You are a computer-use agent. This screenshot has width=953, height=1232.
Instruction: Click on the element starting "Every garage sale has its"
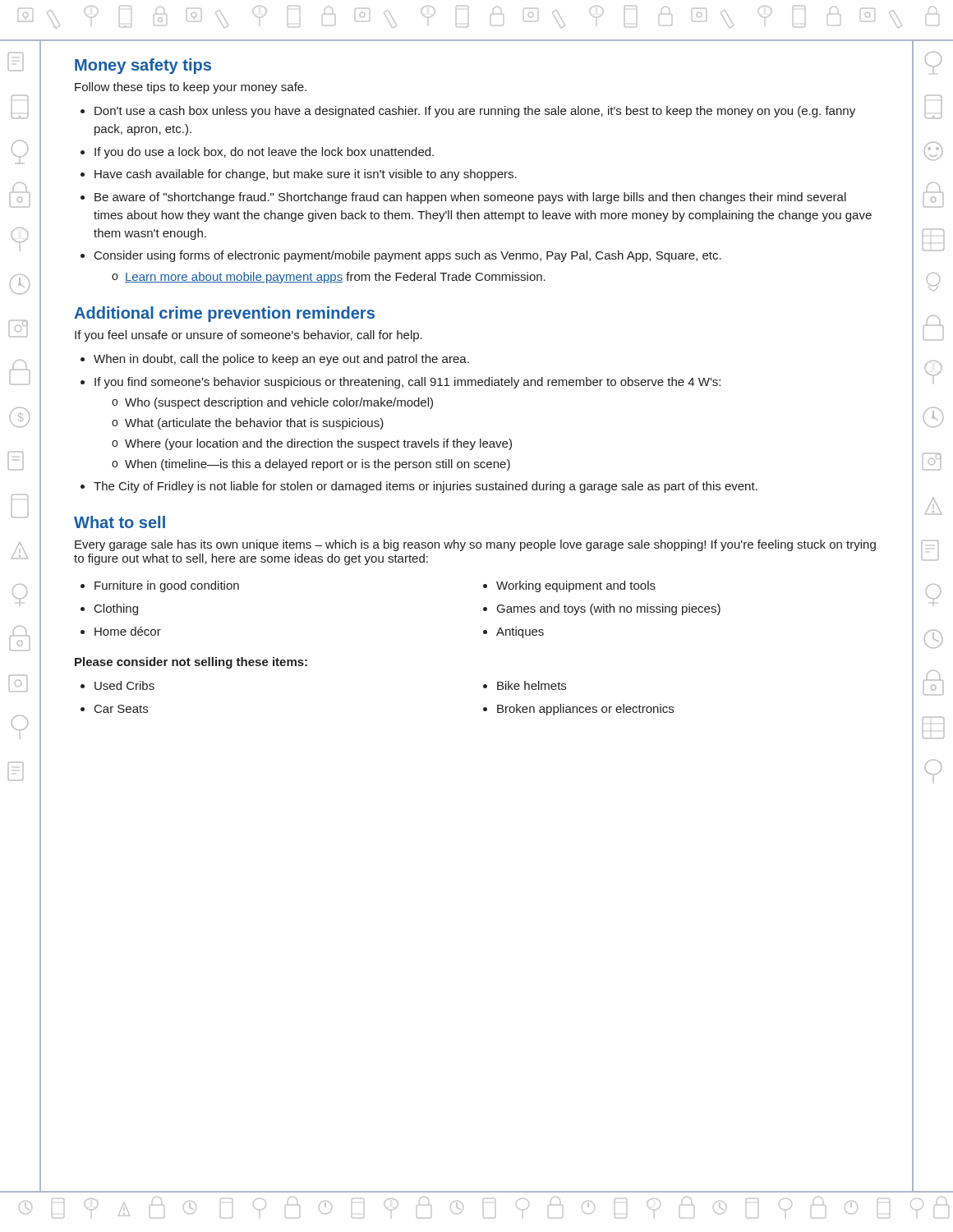(x=476, y=551)
